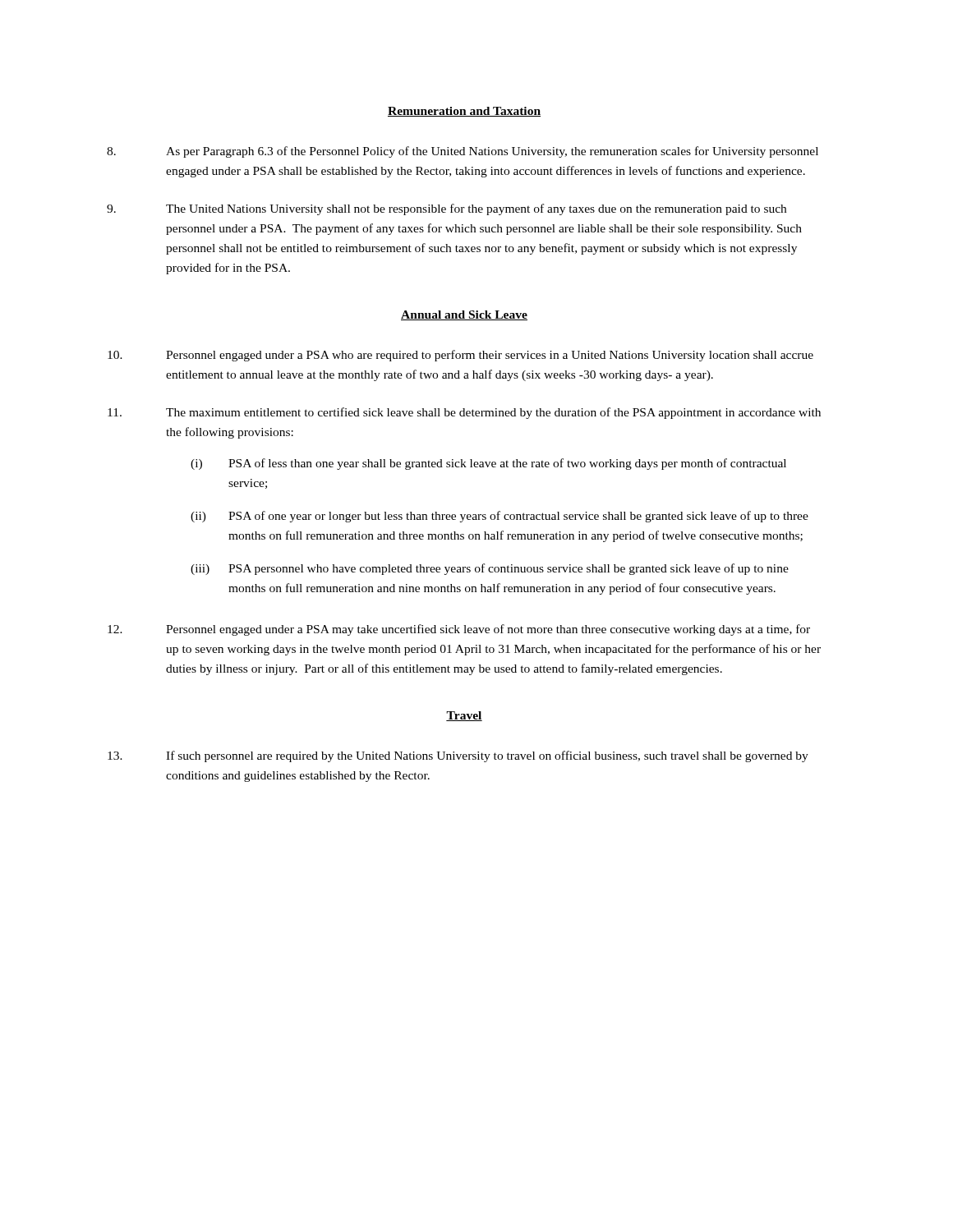953x1232 pixels.
Task: Click the passage that begins "10. Personnel engaged"
Action: coord(464,365)
